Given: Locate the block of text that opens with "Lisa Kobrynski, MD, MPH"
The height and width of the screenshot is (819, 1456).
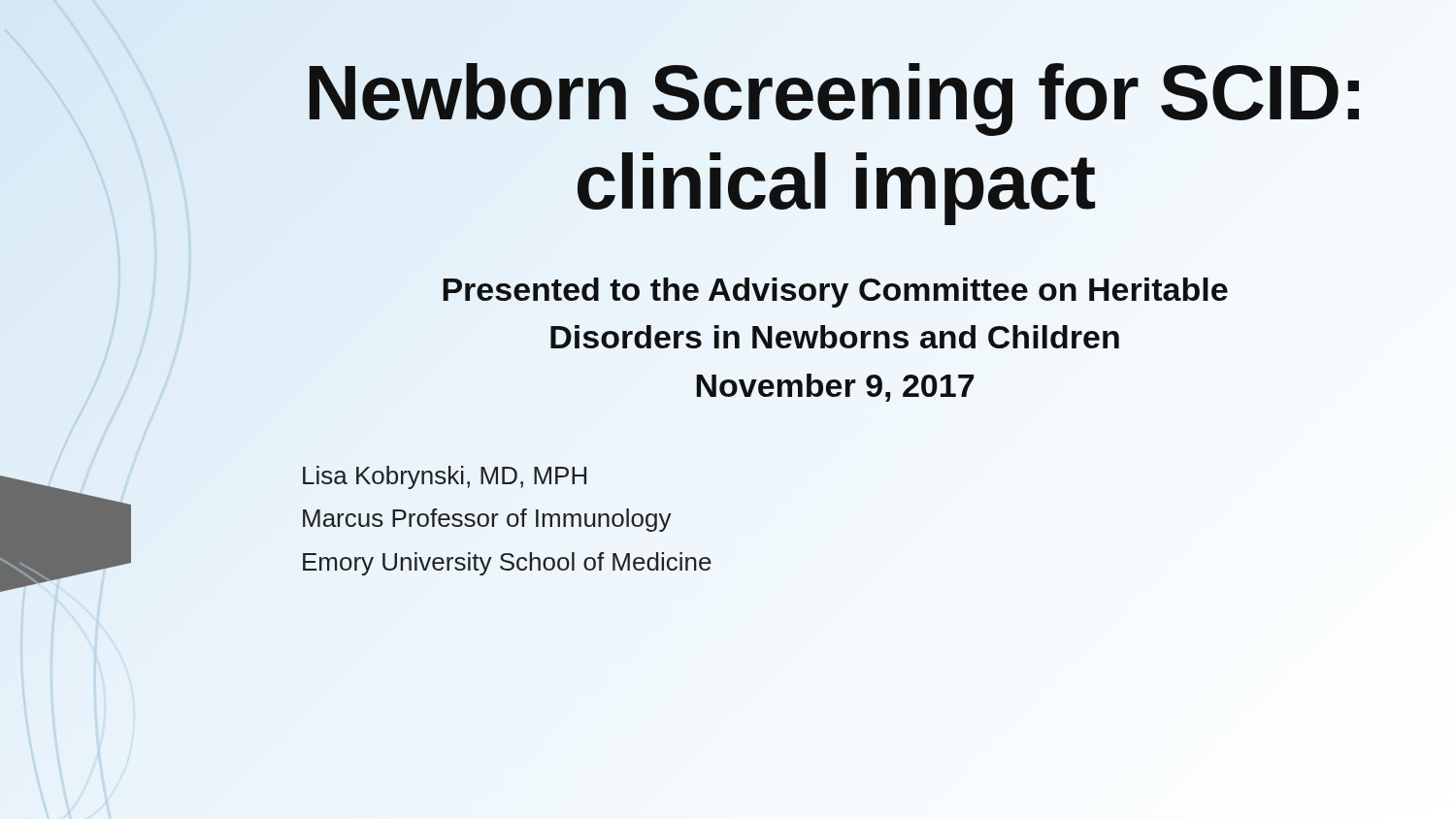Looking at the screenshot, I should [x=445, y=477].
